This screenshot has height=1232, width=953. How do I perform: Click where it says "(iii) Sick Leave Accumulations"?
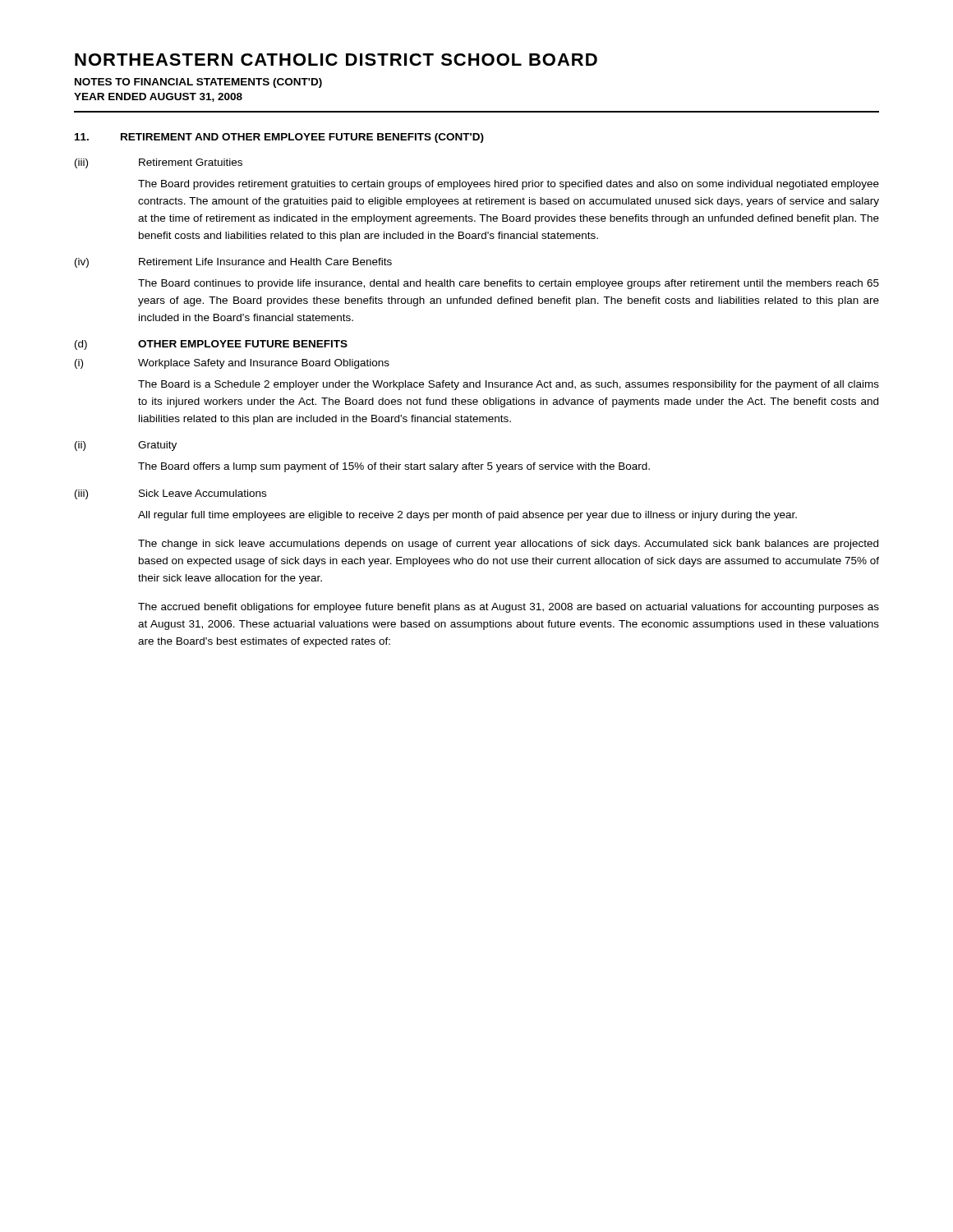[x=170, y=493]
